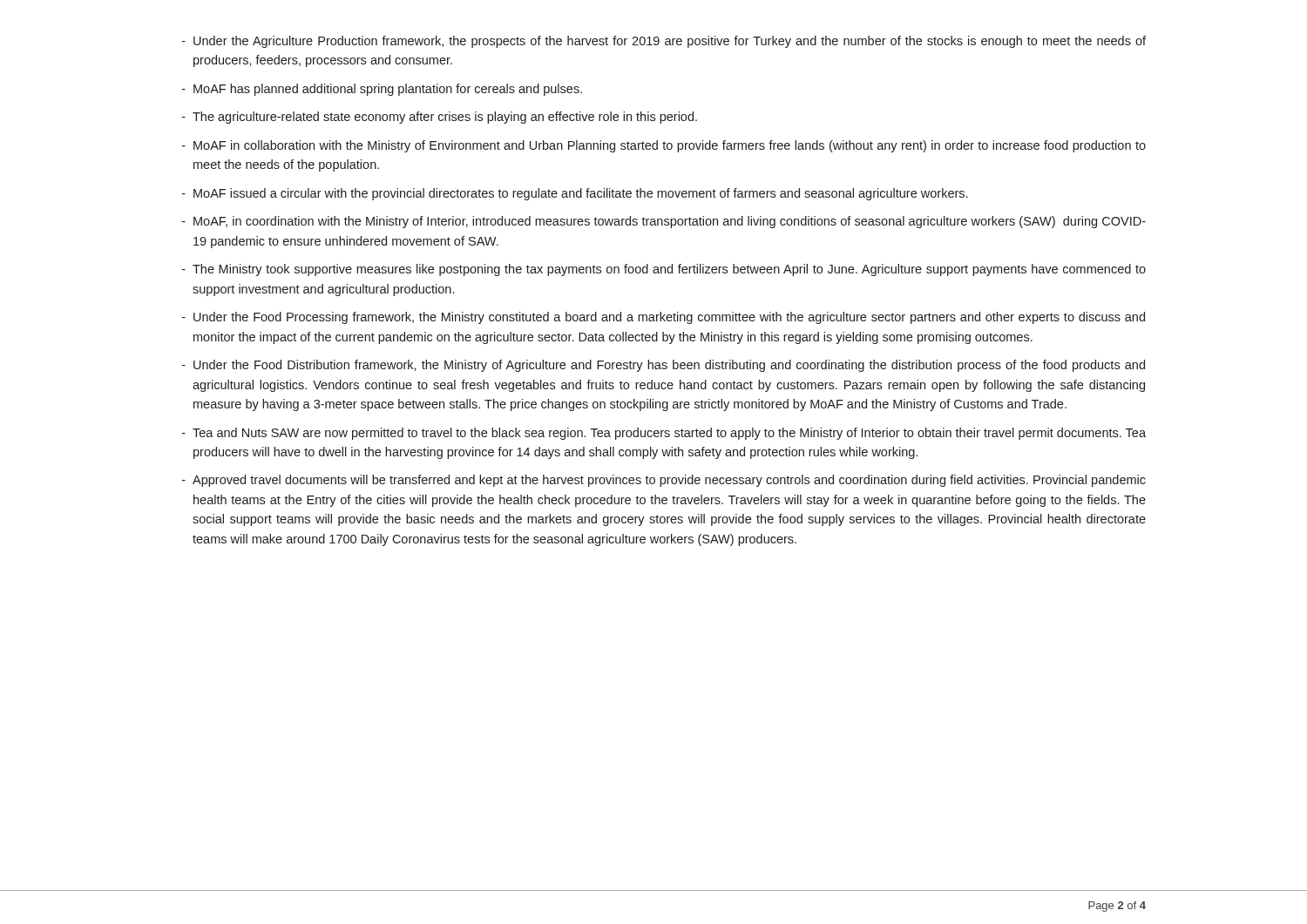Where is the passage that starts "- Under the Food Processing"?
This screenshot has width=1307, height=924.
pos(654,327)
